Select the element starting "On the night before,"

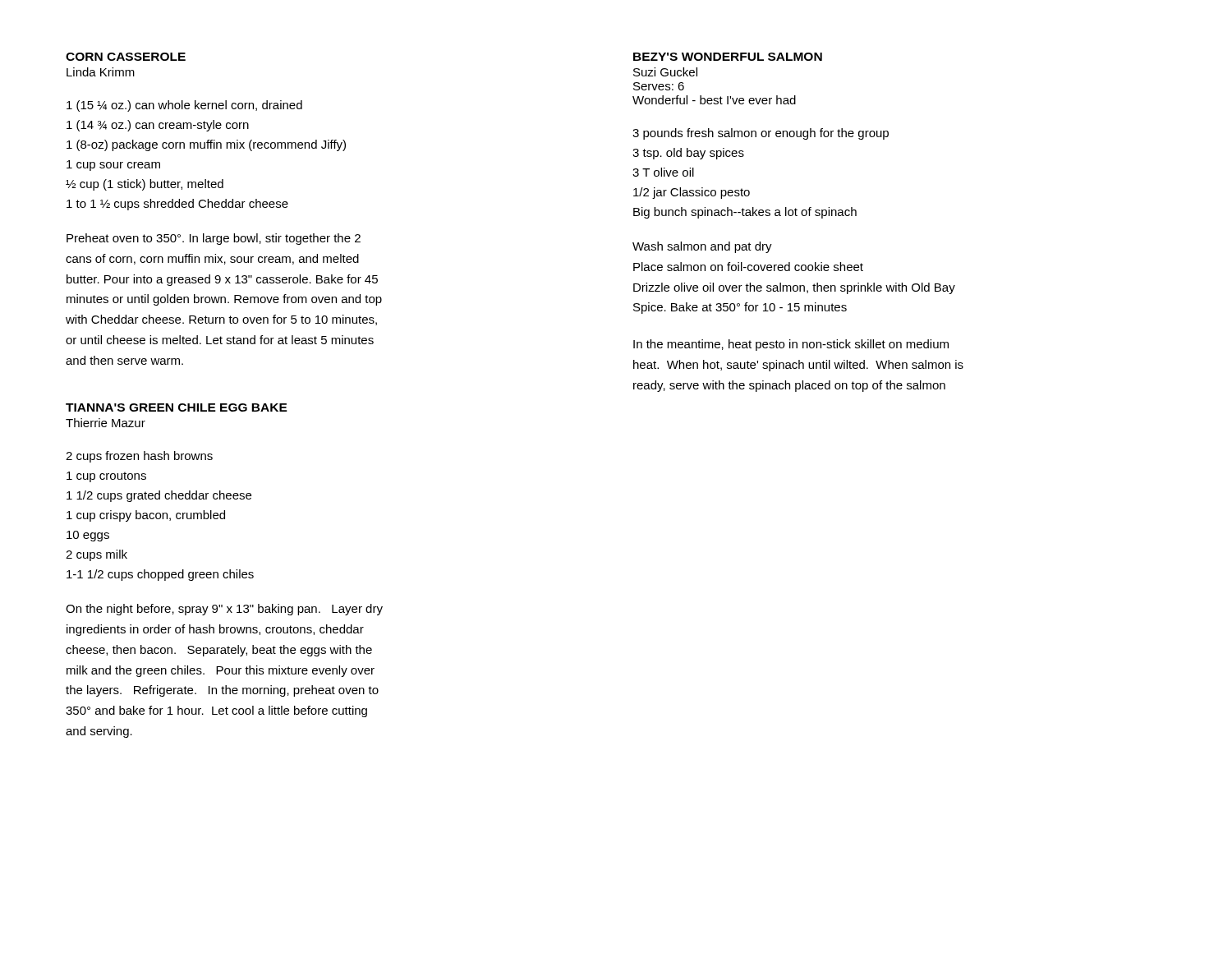pyautogui.click(x=224, y=670)
